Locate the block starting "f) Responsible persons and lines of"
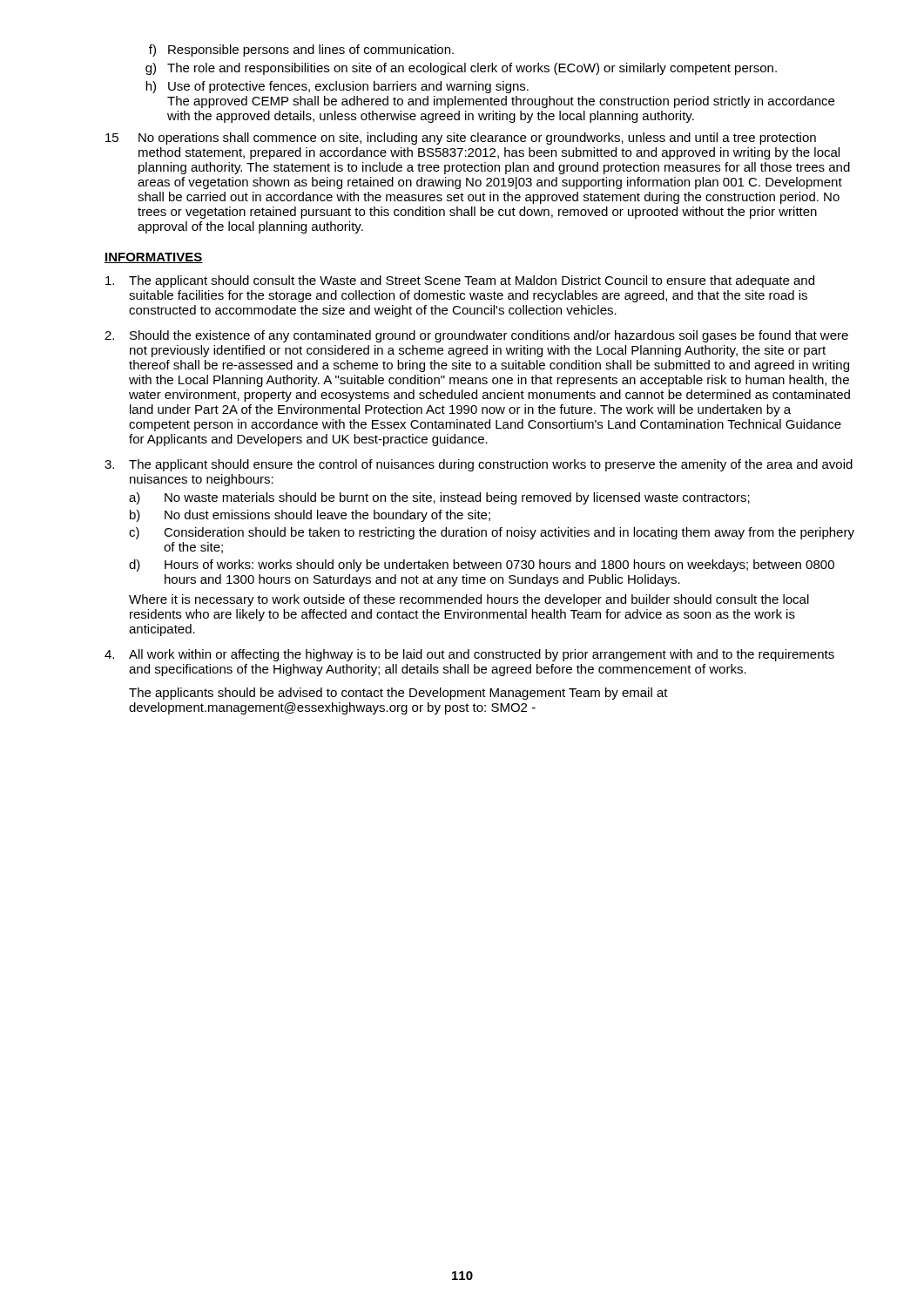 [301, 51]
